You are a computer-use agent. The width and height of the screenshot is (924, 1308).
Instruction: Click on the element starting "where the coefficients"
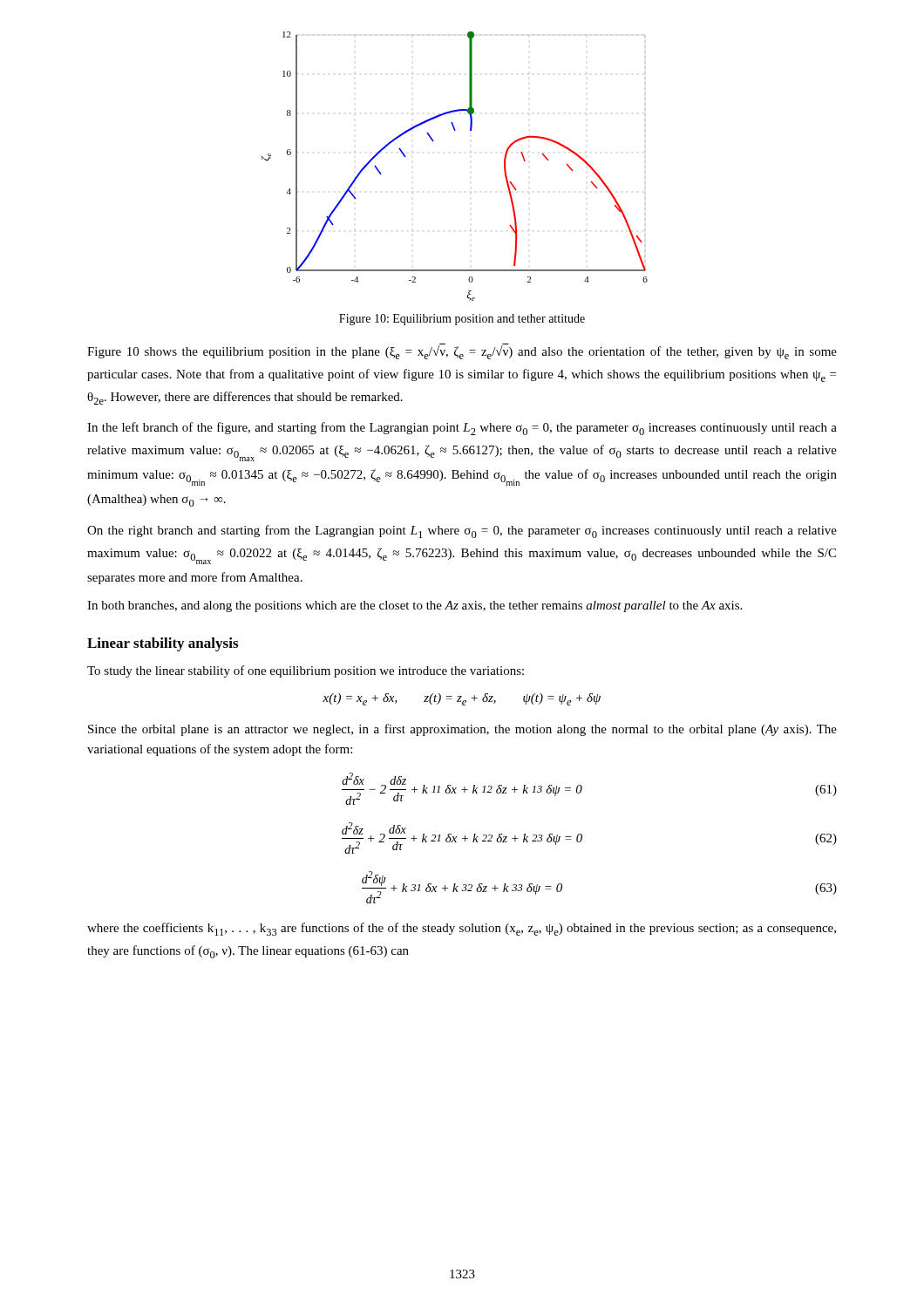point(462,941)
